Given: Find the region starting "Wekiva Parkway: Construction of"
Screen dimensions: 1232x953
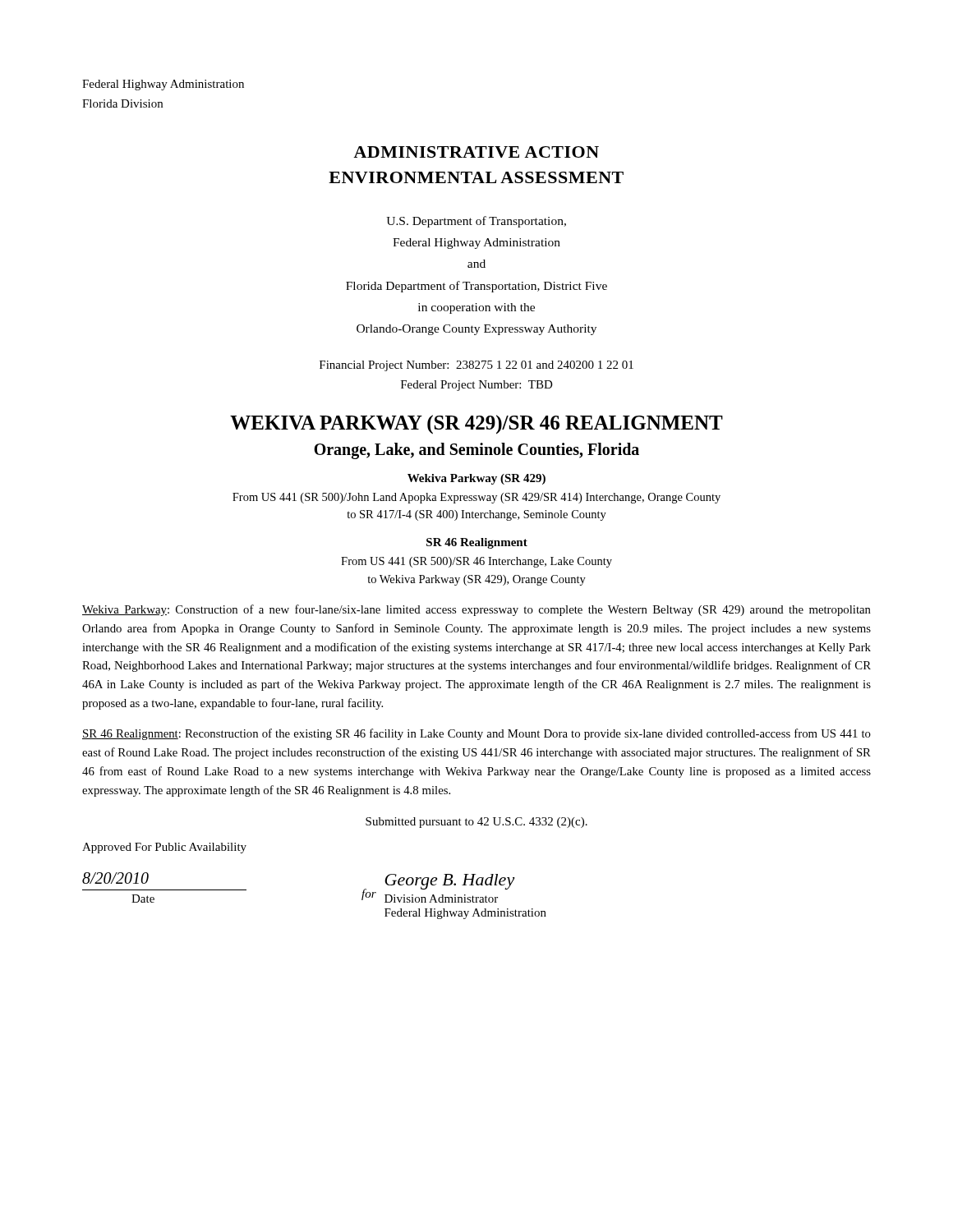Looking at the screenshot, I should coord(476,656).
